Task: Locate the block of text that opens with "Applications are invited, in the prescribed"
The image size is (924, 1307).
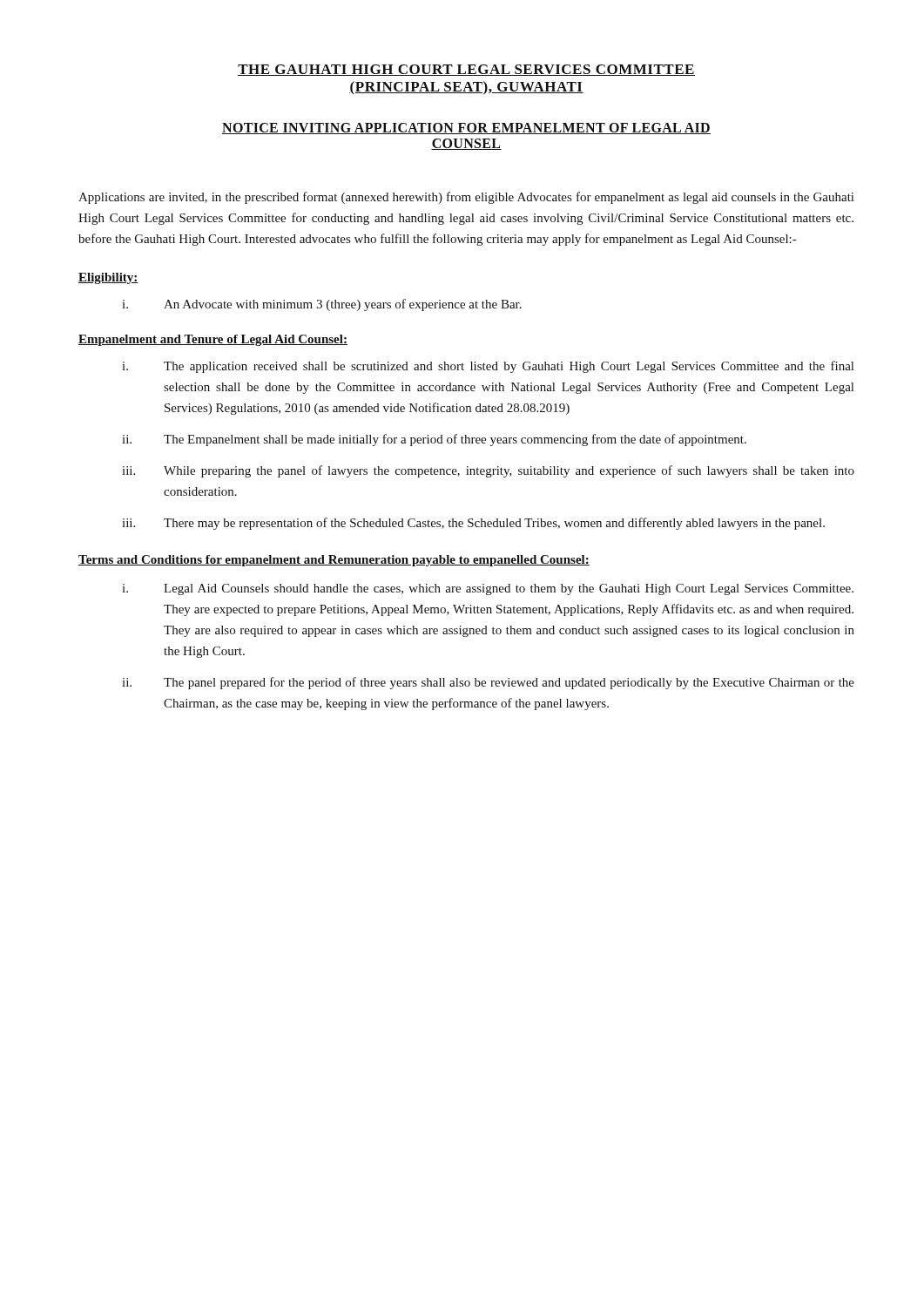Action: point(466,218)
